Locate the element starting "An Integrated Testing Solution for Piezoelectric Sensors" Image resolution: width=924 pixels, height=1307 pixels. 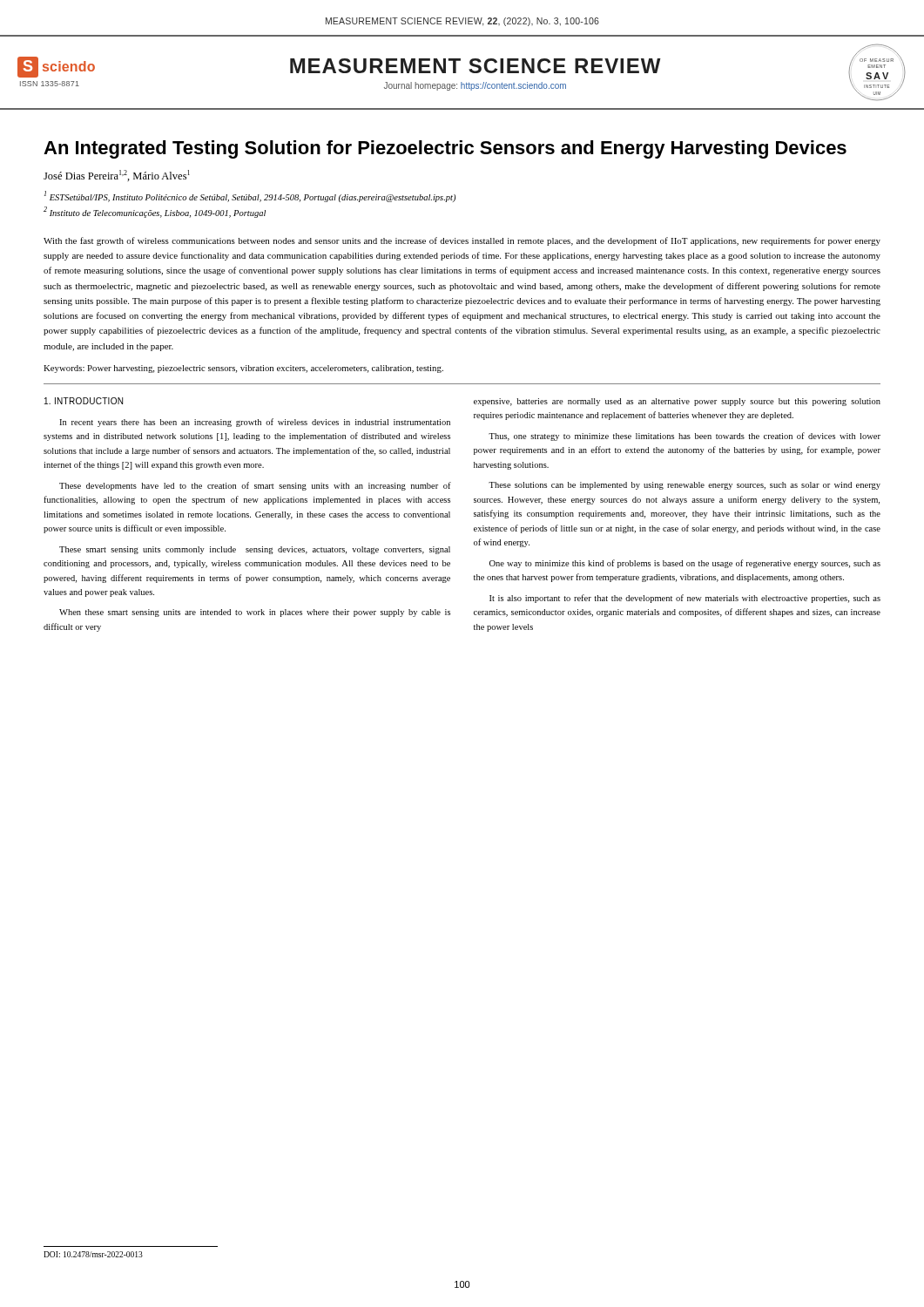[x=445, y=148]
